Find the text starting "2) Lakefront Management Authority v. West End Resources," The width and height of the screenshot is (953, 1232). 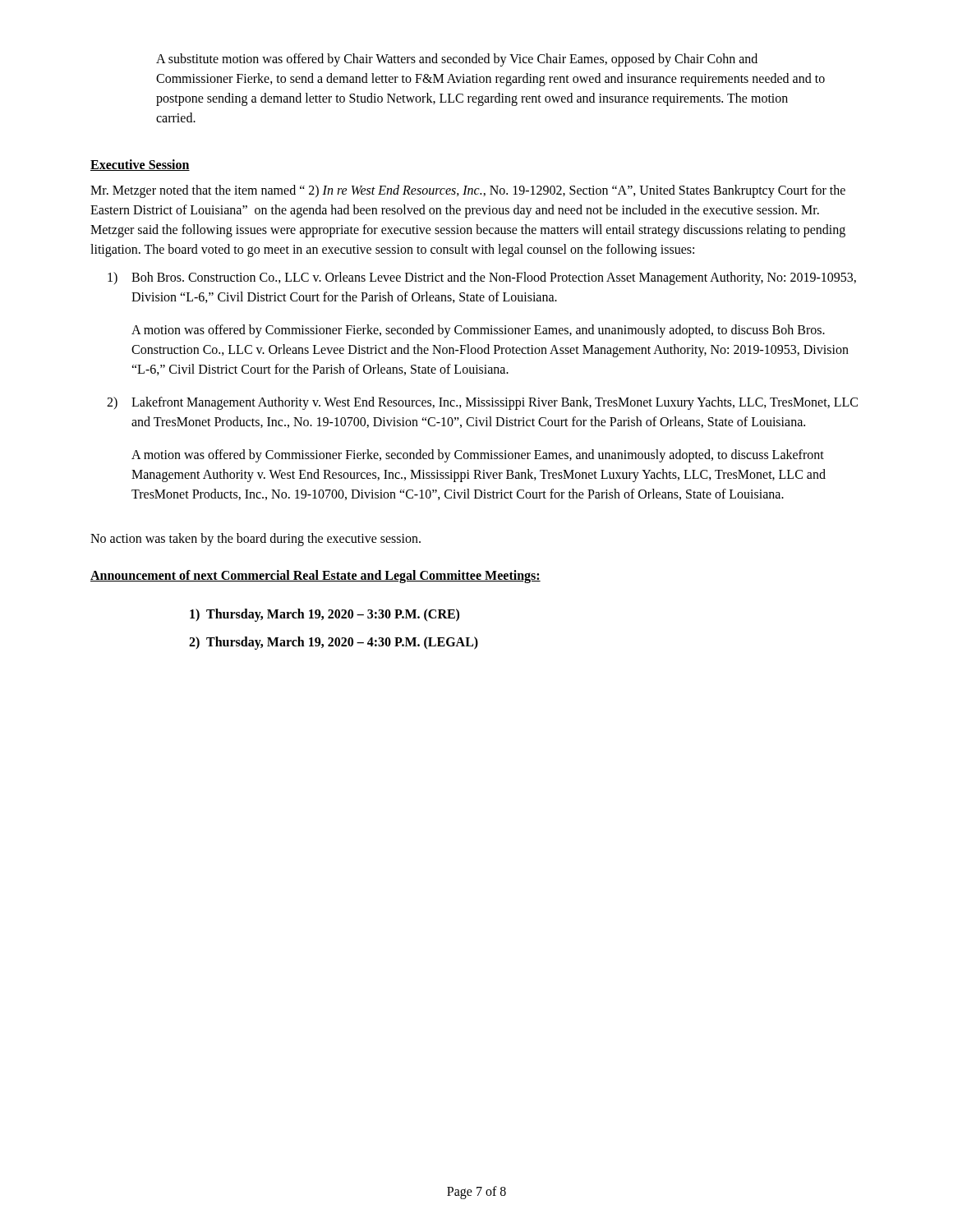point(485,412)
